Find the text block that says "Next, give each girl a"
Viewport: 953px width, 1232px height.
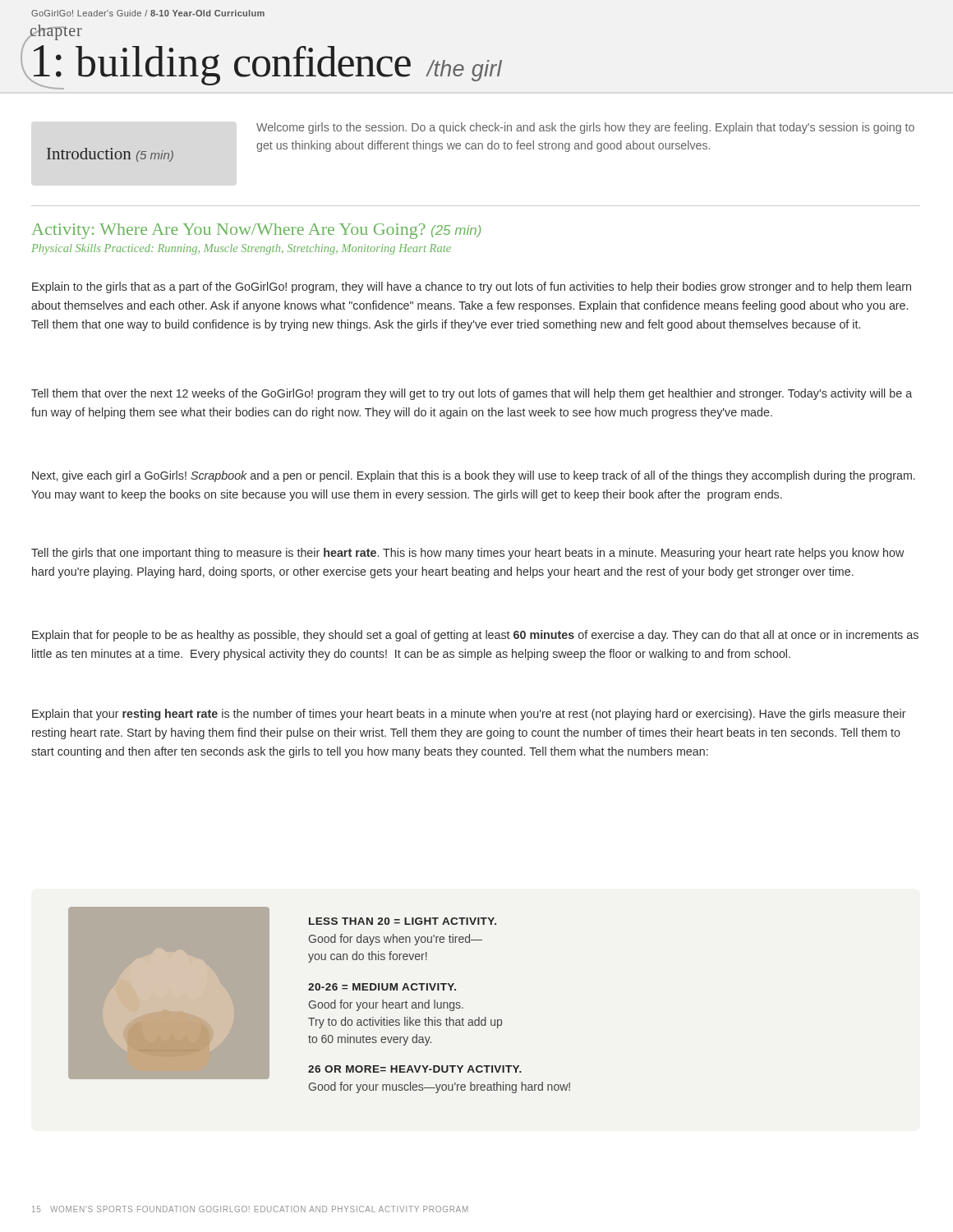click(x=474, y=485)
